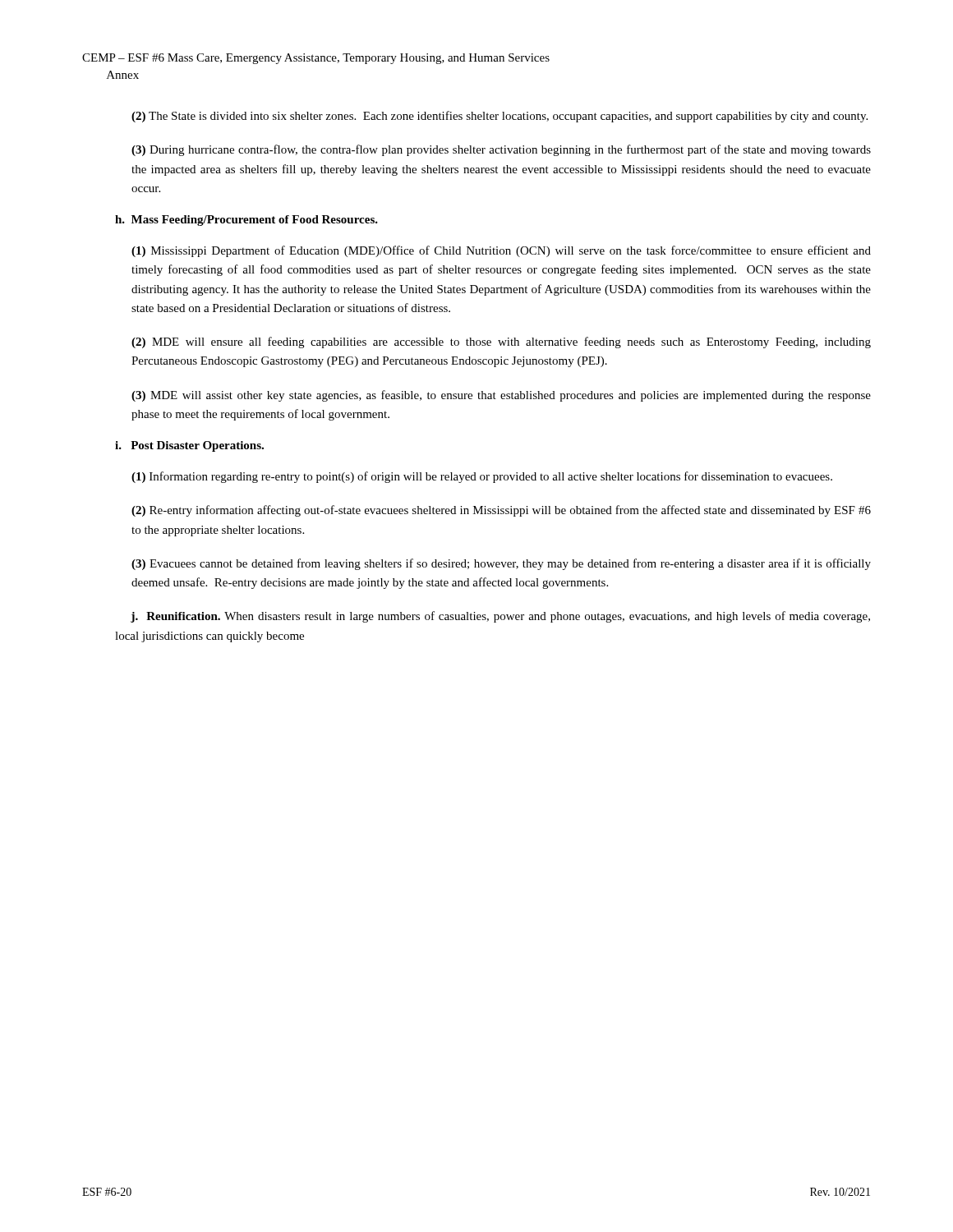This screenshot has width=953, height=1232.
Task: Locate the element starting "(3) MDE will assist other"
Action: click(501, 404)
